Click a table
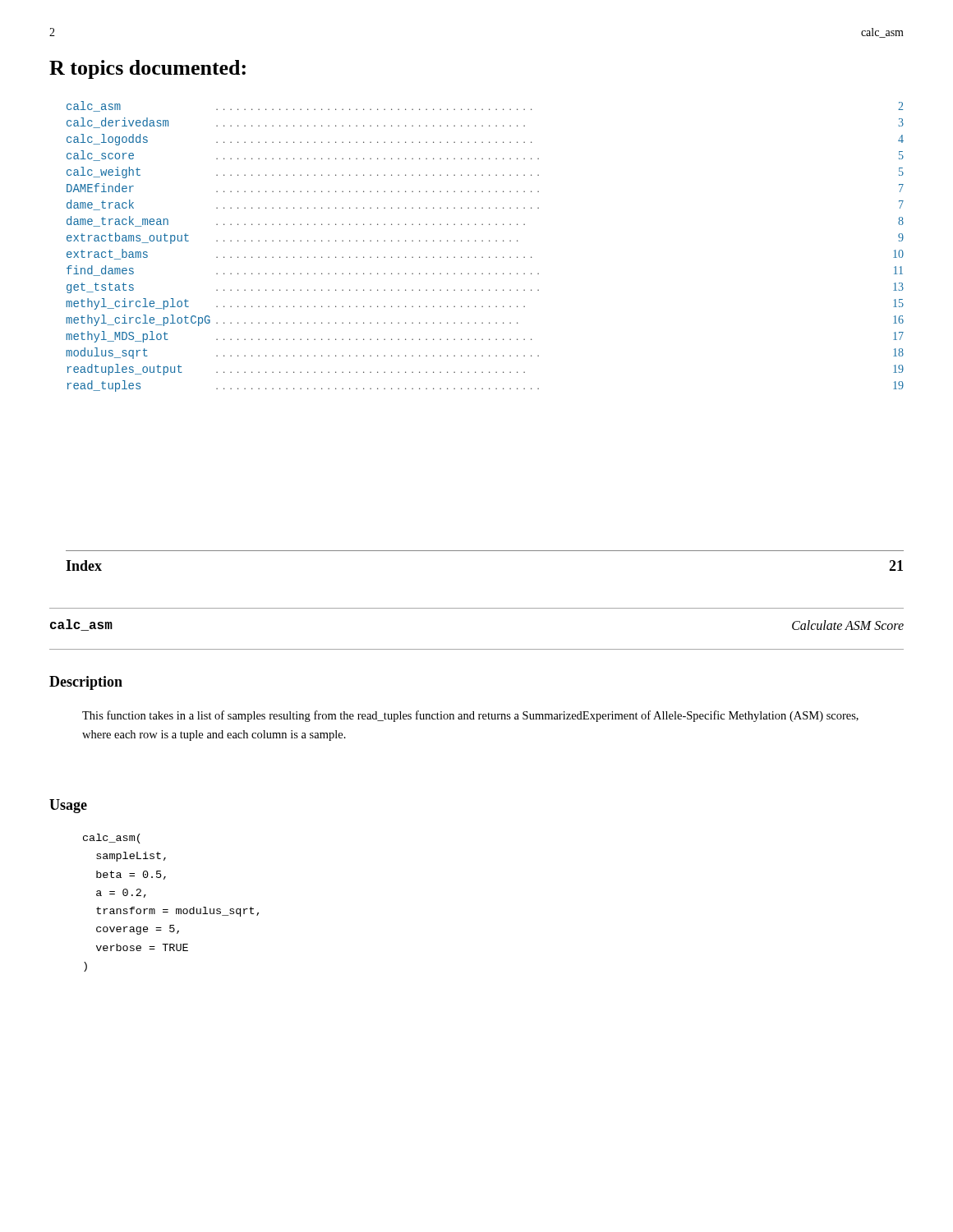This screenshot has height=1232, width=953. [x=485, y=246]
